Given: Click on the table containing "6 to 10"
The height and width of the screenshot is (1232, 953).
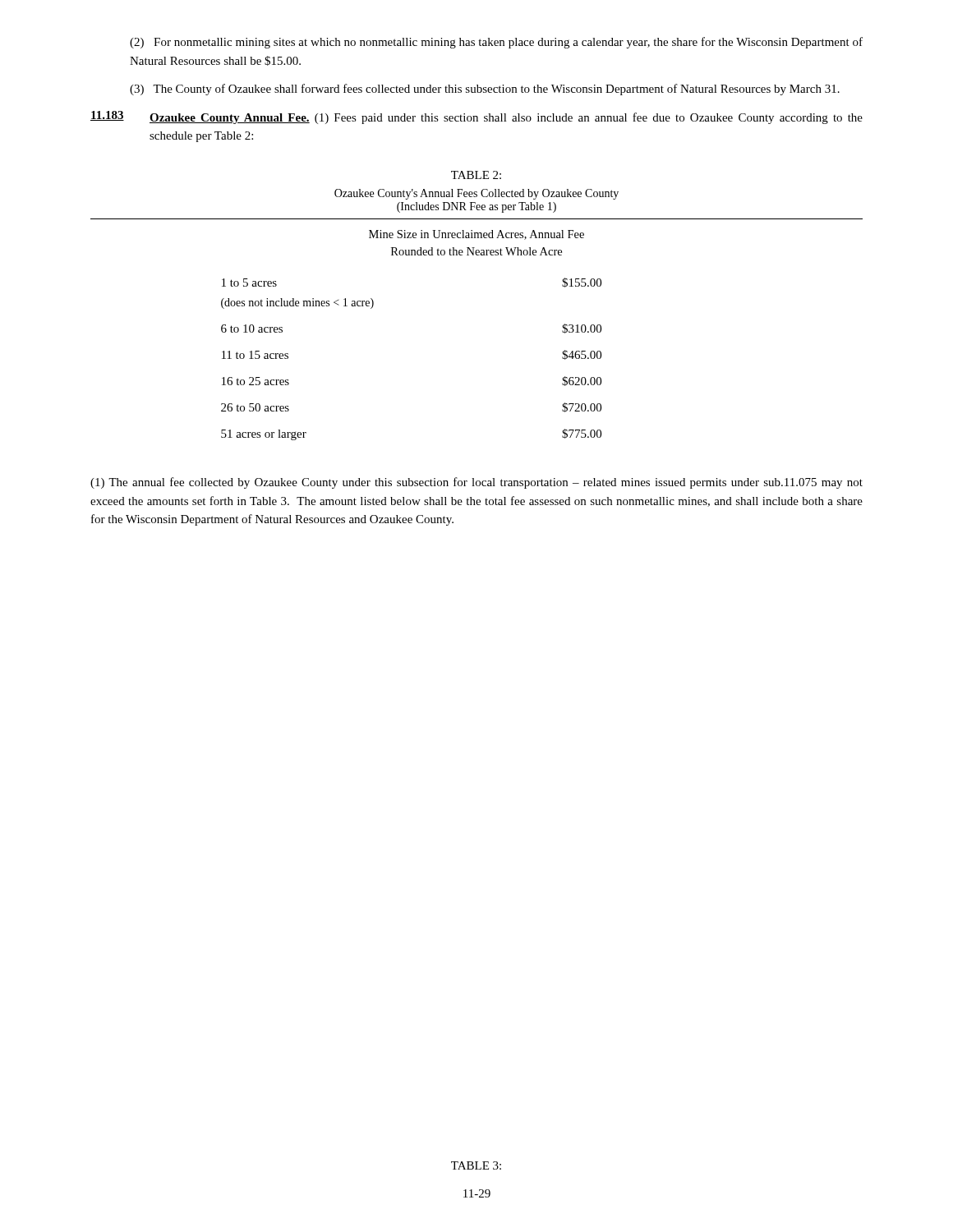Looking at the screenshot, I should point(476,358).
